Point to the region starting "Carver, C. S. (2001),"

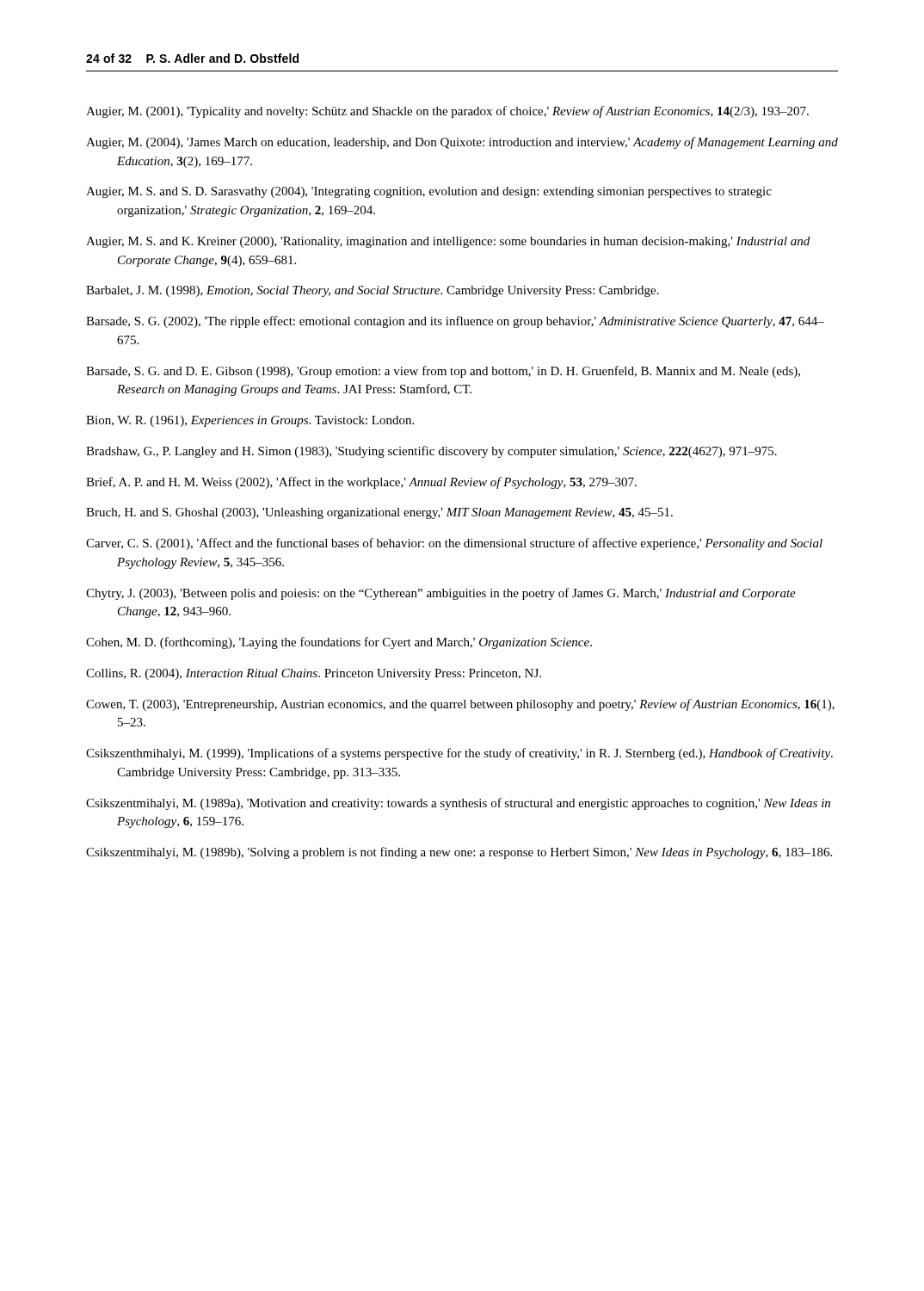(462, 553)
